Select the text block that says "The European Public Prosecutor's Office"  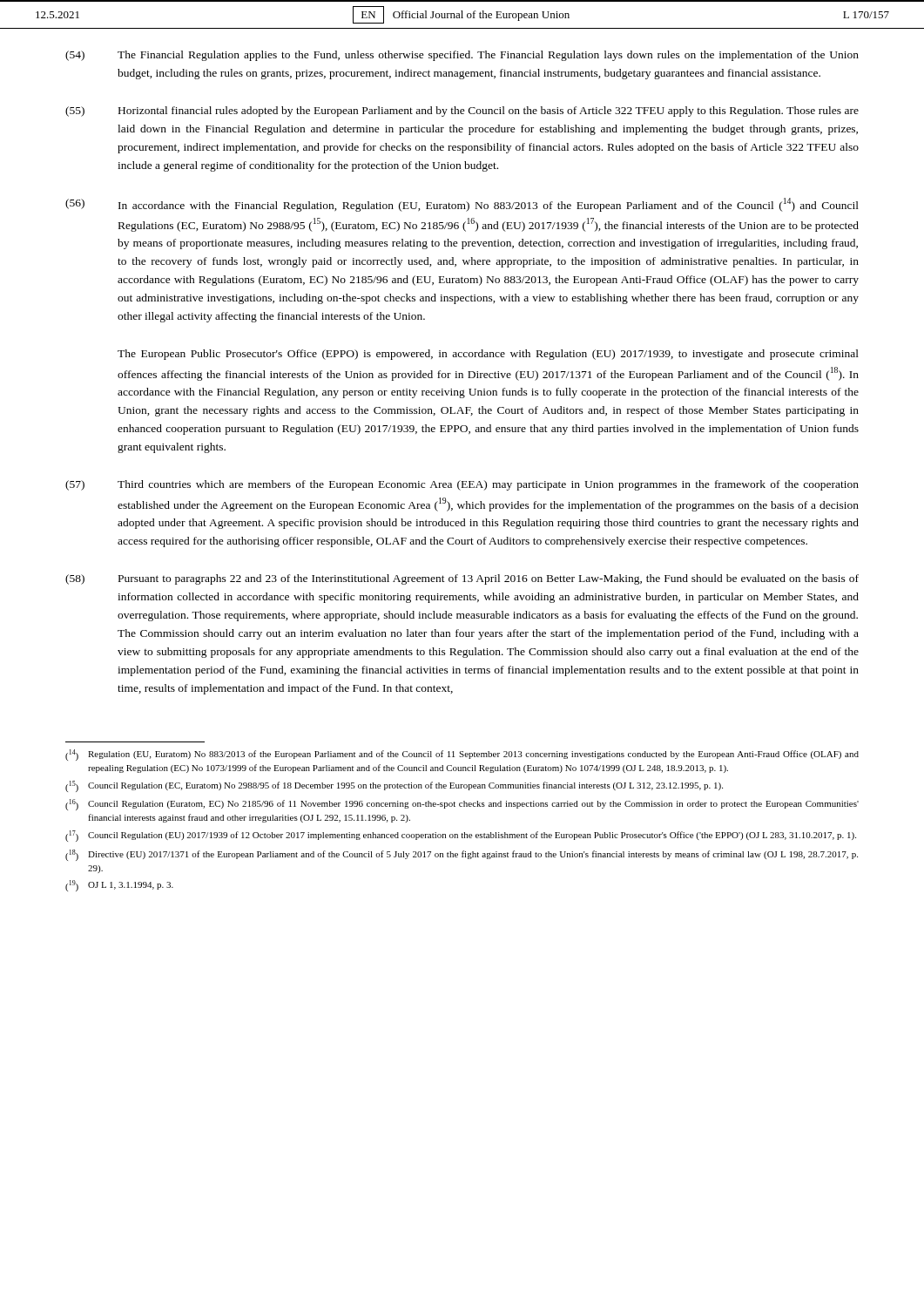tap(488, 400)
